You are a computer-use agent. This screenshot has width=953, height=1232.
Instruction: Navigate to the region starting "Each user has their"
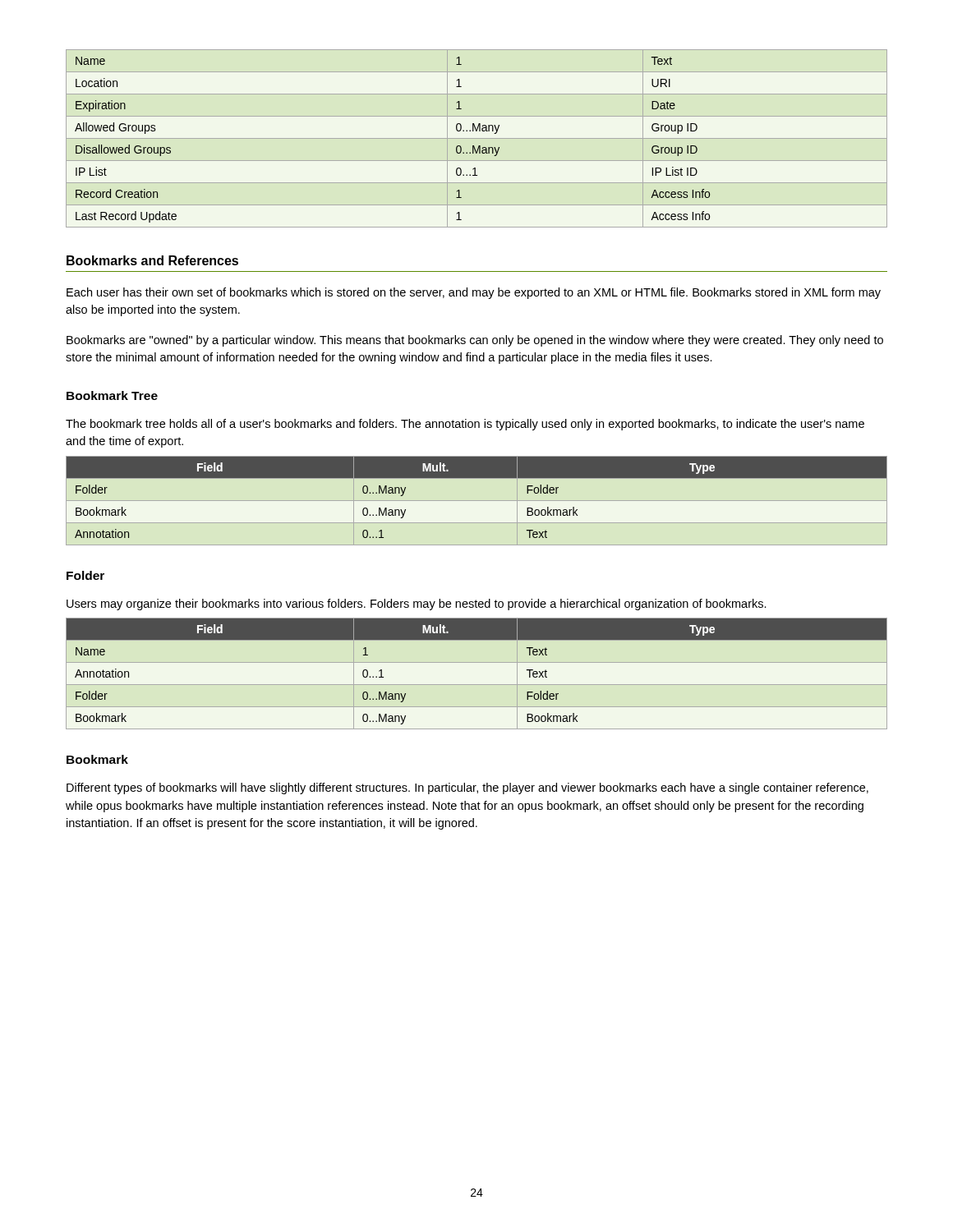coord(476,302)
